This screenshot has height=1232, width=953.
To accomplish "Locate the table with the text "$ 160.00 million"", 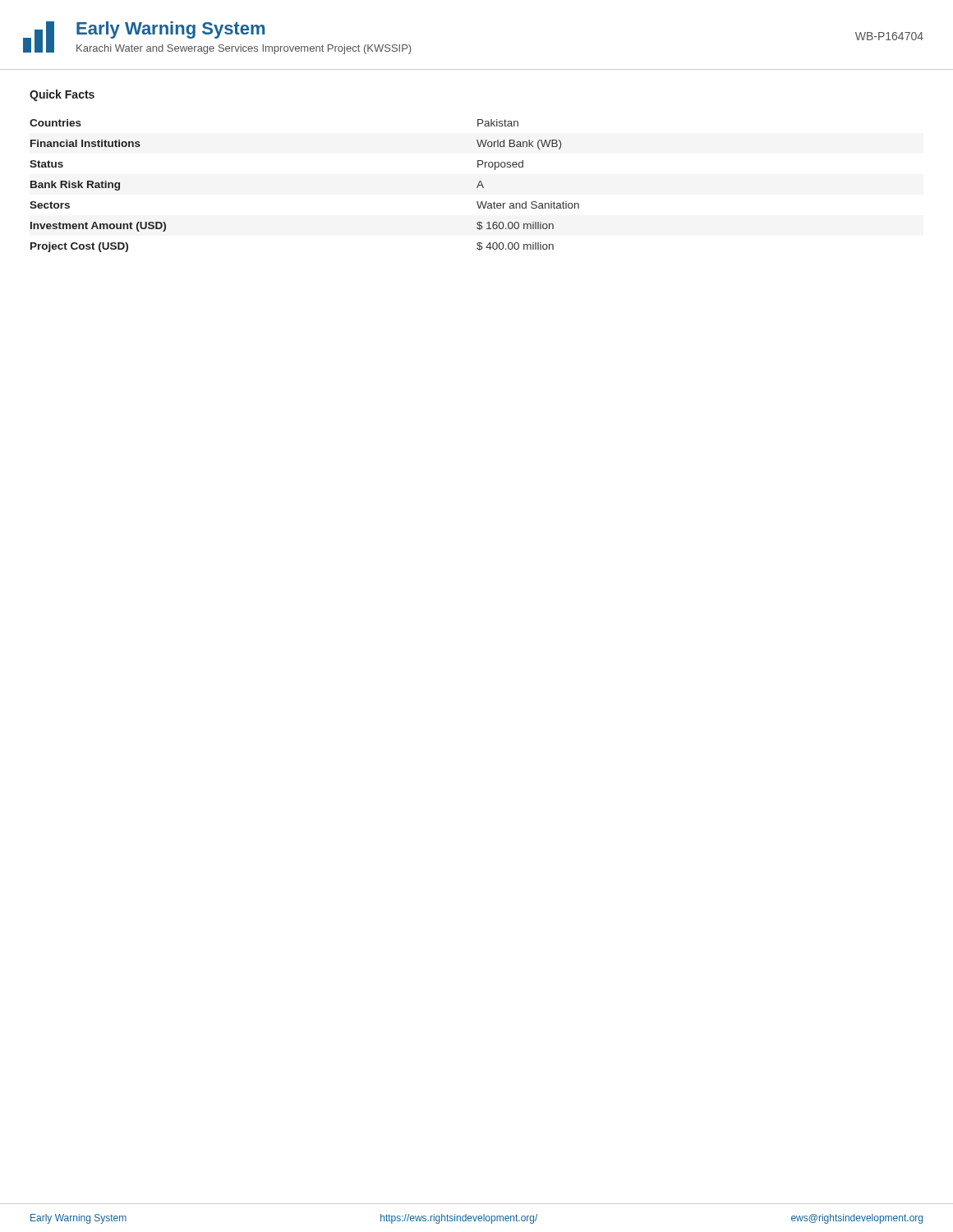I will click(x=476, y=184).
